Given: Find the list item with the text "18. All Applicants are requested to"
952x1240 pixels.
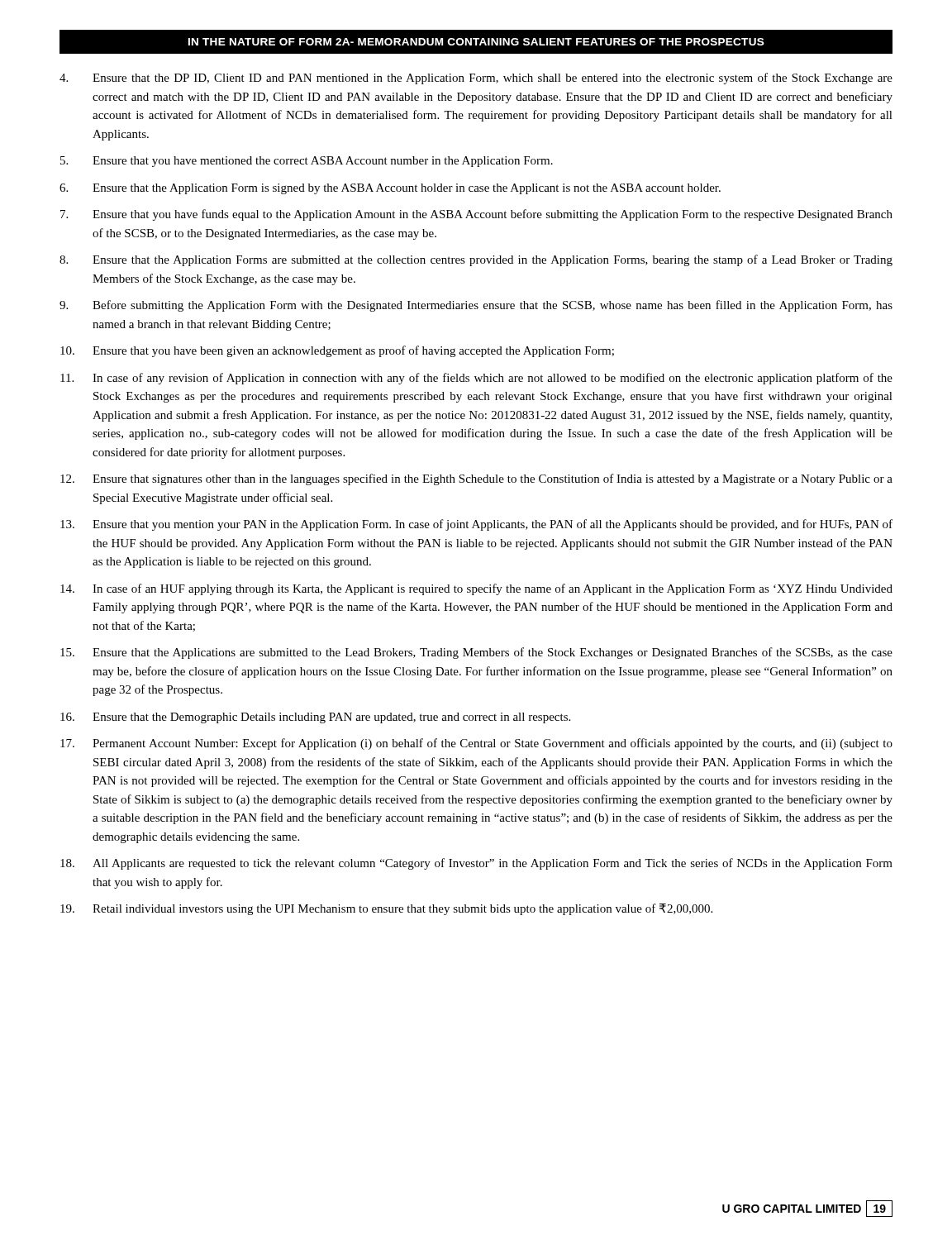Looking at the screenshot, I should pyautogui.click(x=476, y=873).
